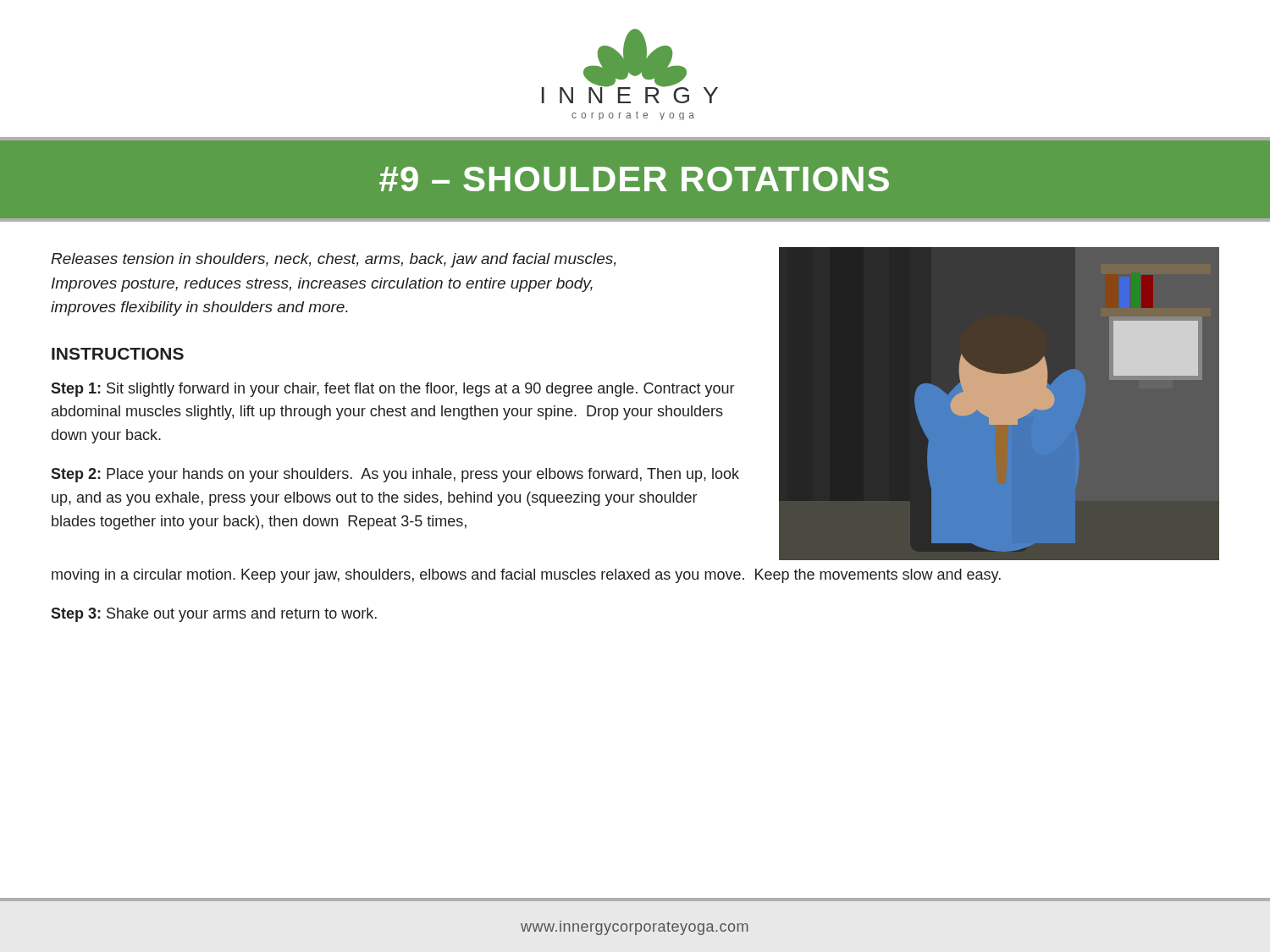Locate the title that reads "#9 – SHOULDER ROTATIONS"
The height and width of the screenshot is (952, 1270).
tap(635, 179)
